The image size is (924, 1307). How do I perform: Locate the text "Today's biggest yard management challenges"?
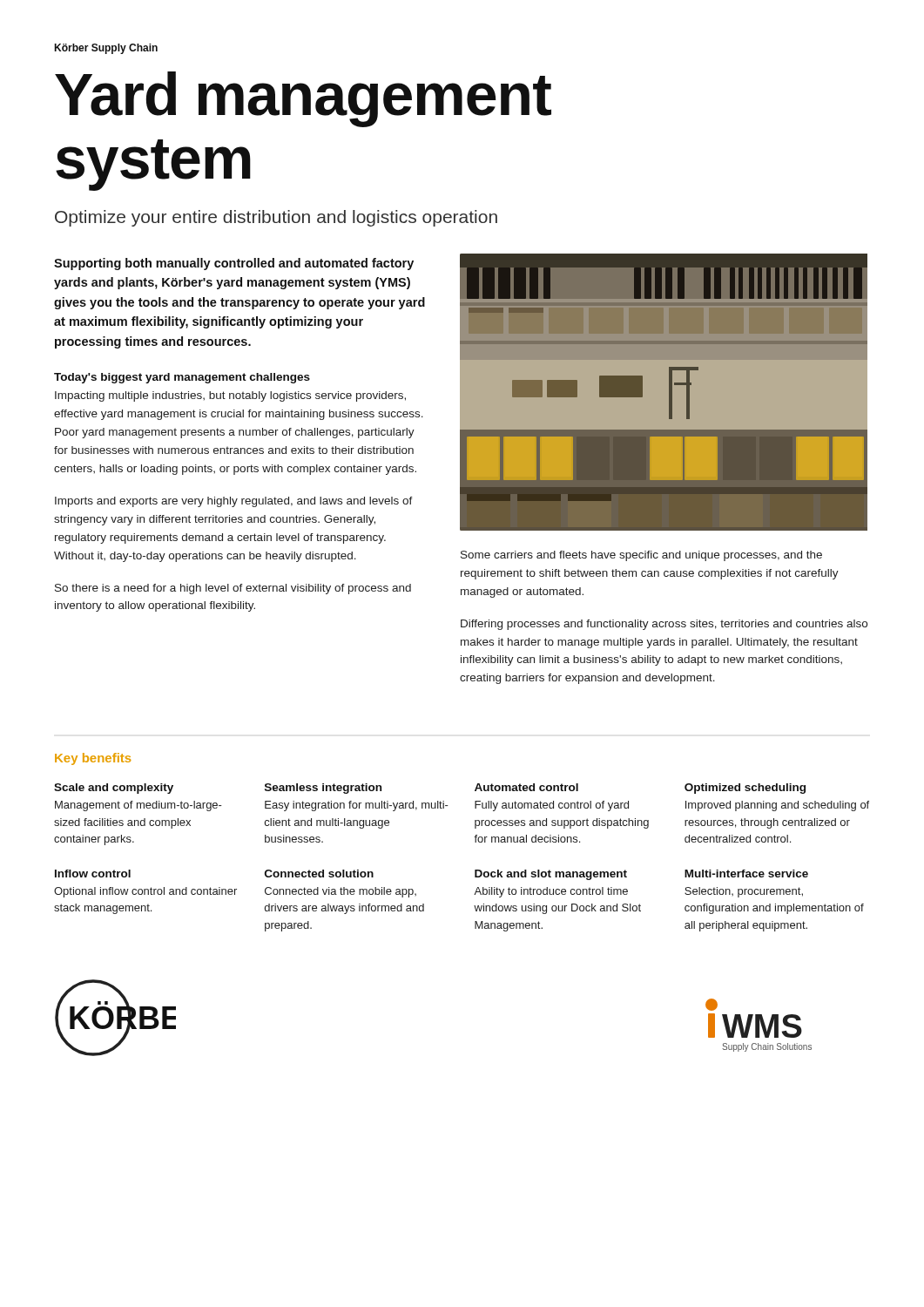[182, 377]
